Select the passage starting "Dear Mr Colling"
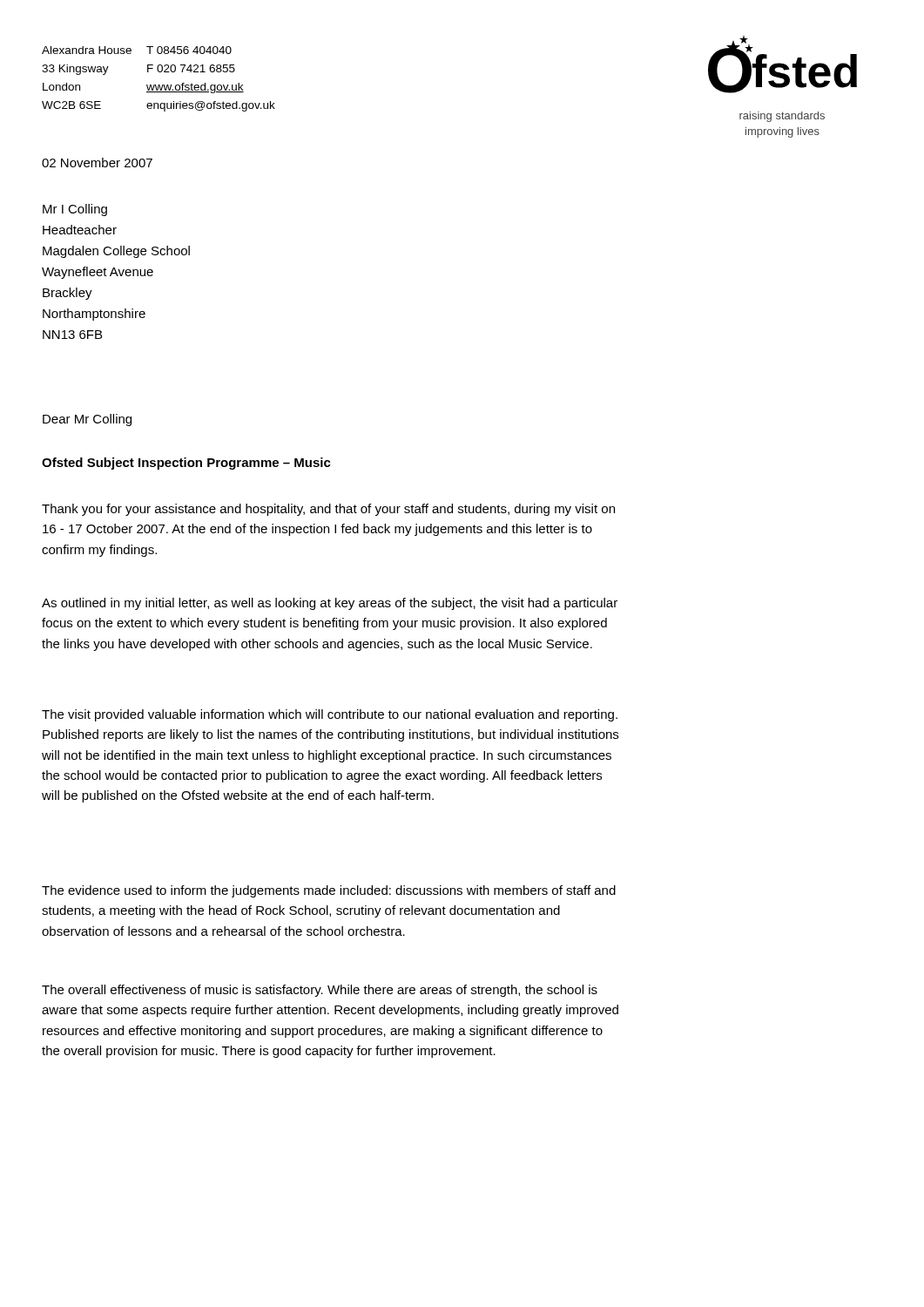The width and height of the screenshot is (924, 1307). 87,419
